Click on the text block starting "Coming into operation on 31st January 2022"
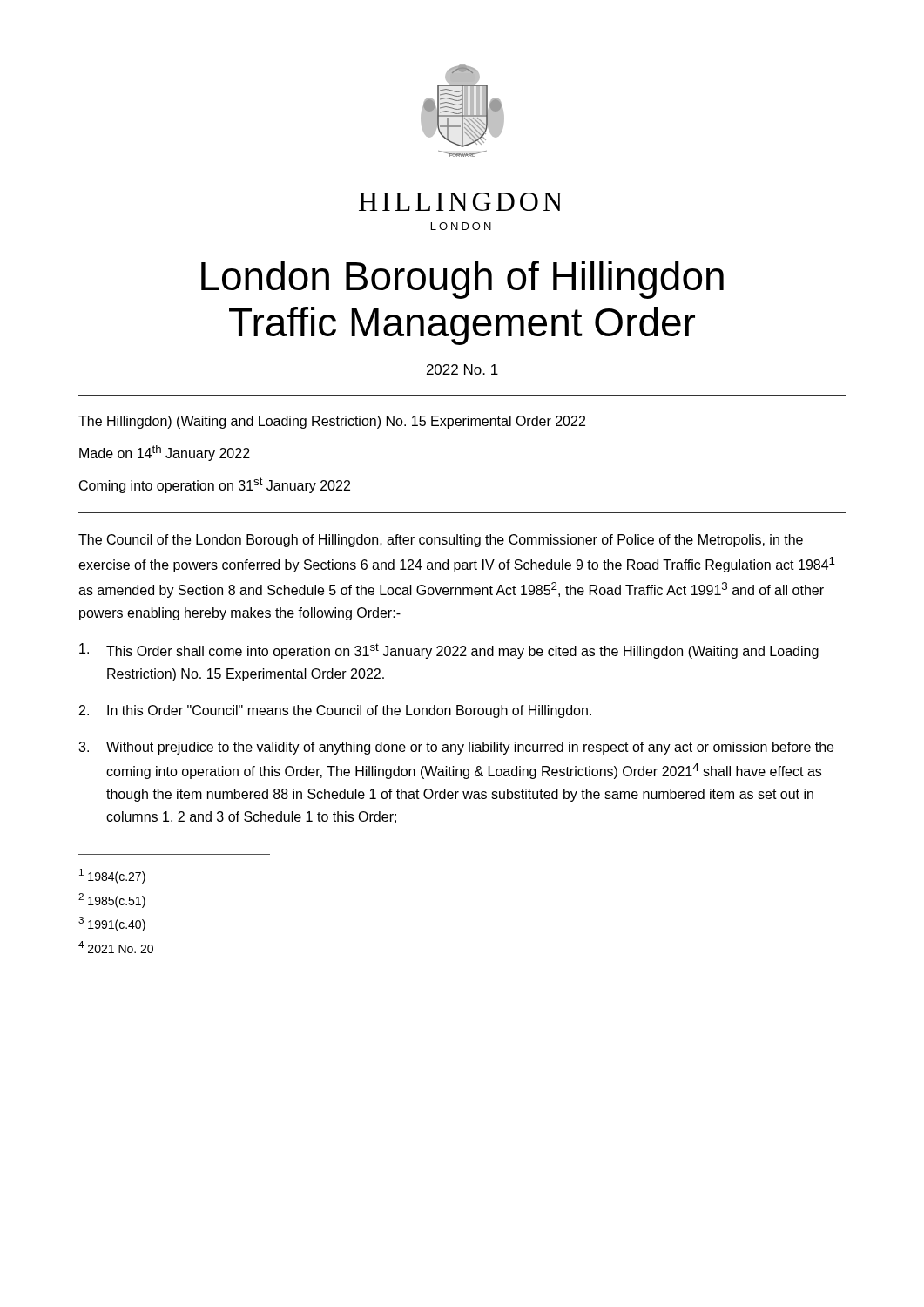 coord(215,485)
